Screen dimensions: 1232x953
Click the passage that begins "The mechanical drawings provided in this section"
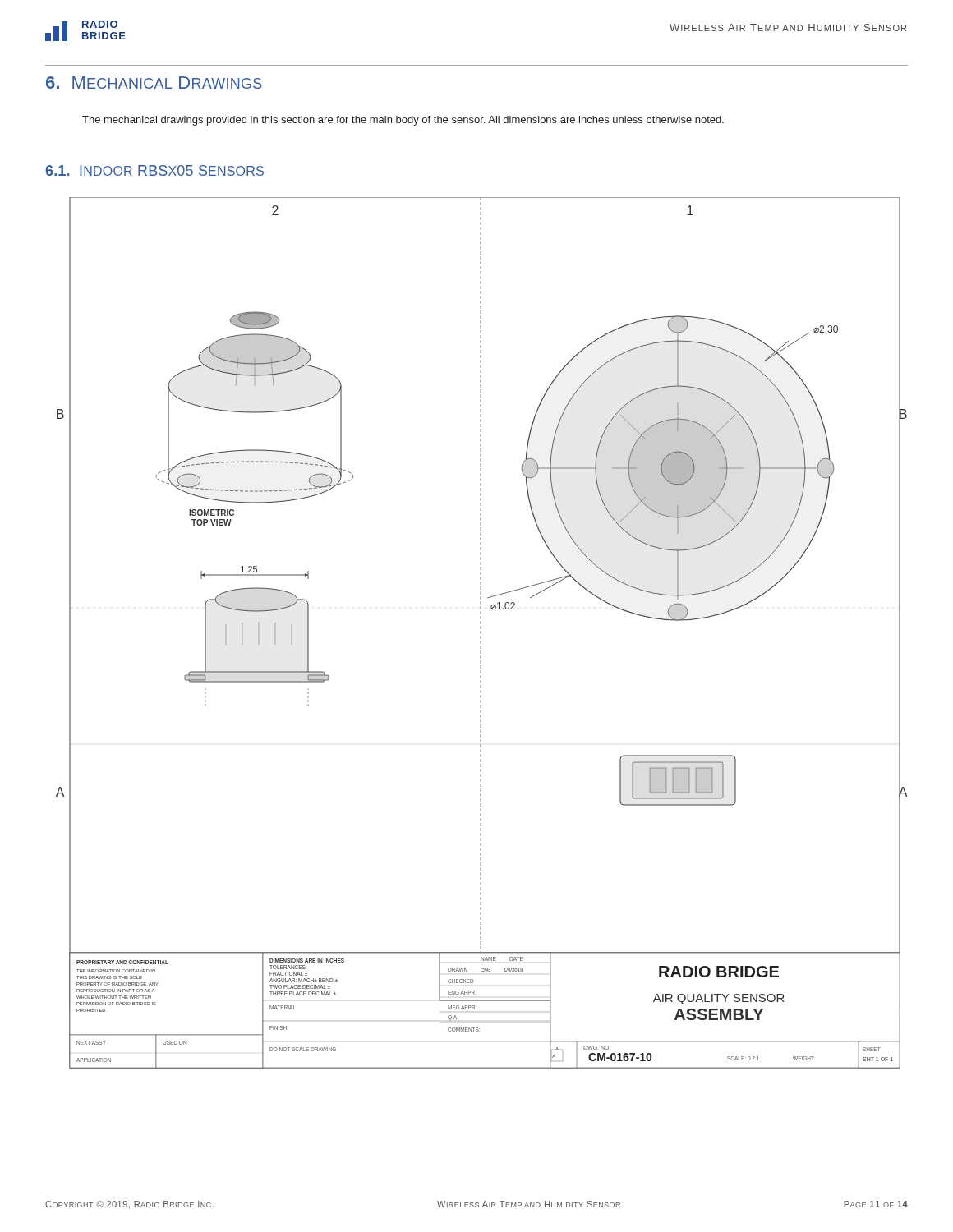click(x=403, y=120)
